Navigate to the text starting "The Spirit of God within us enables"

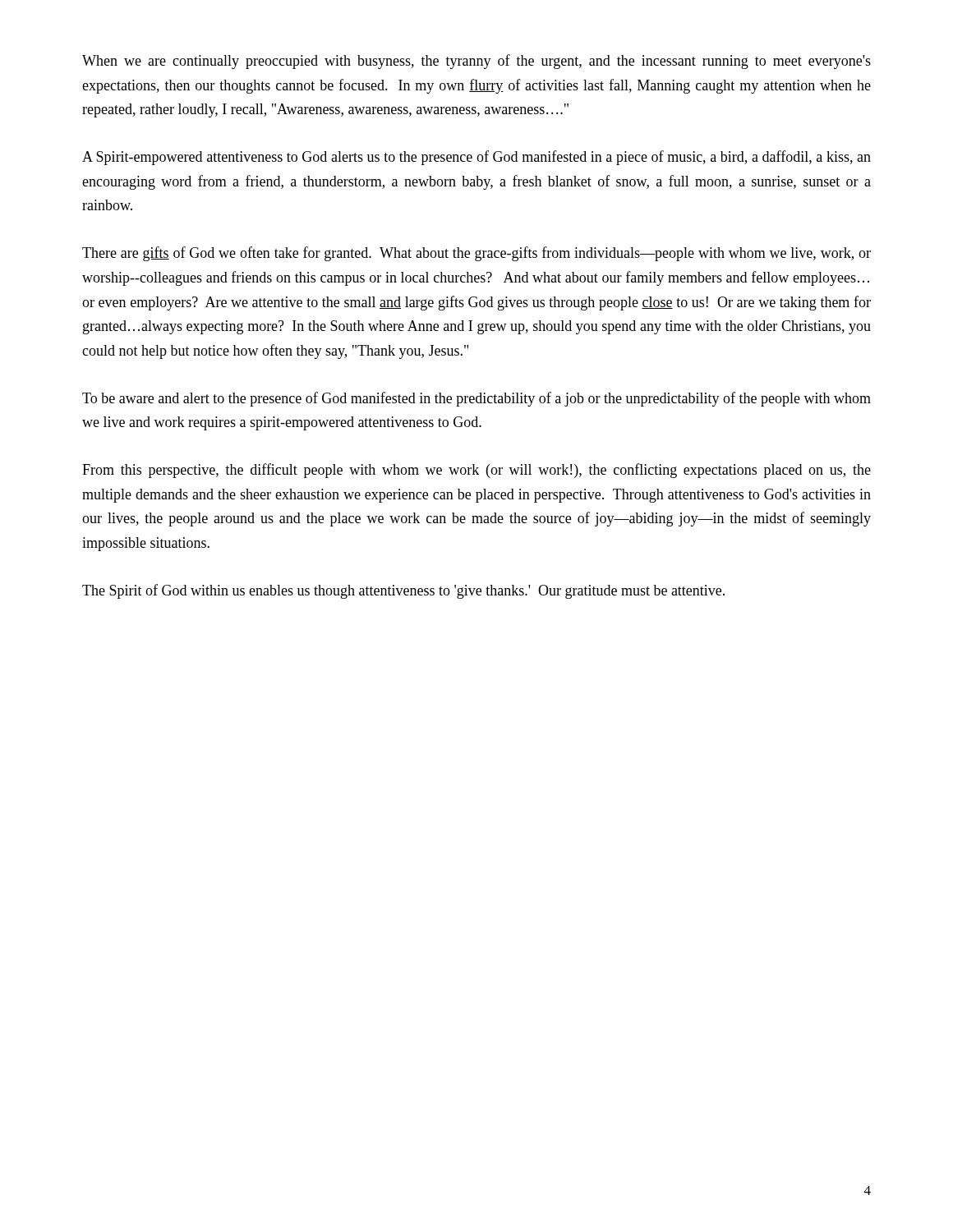[x=404, y=590]
